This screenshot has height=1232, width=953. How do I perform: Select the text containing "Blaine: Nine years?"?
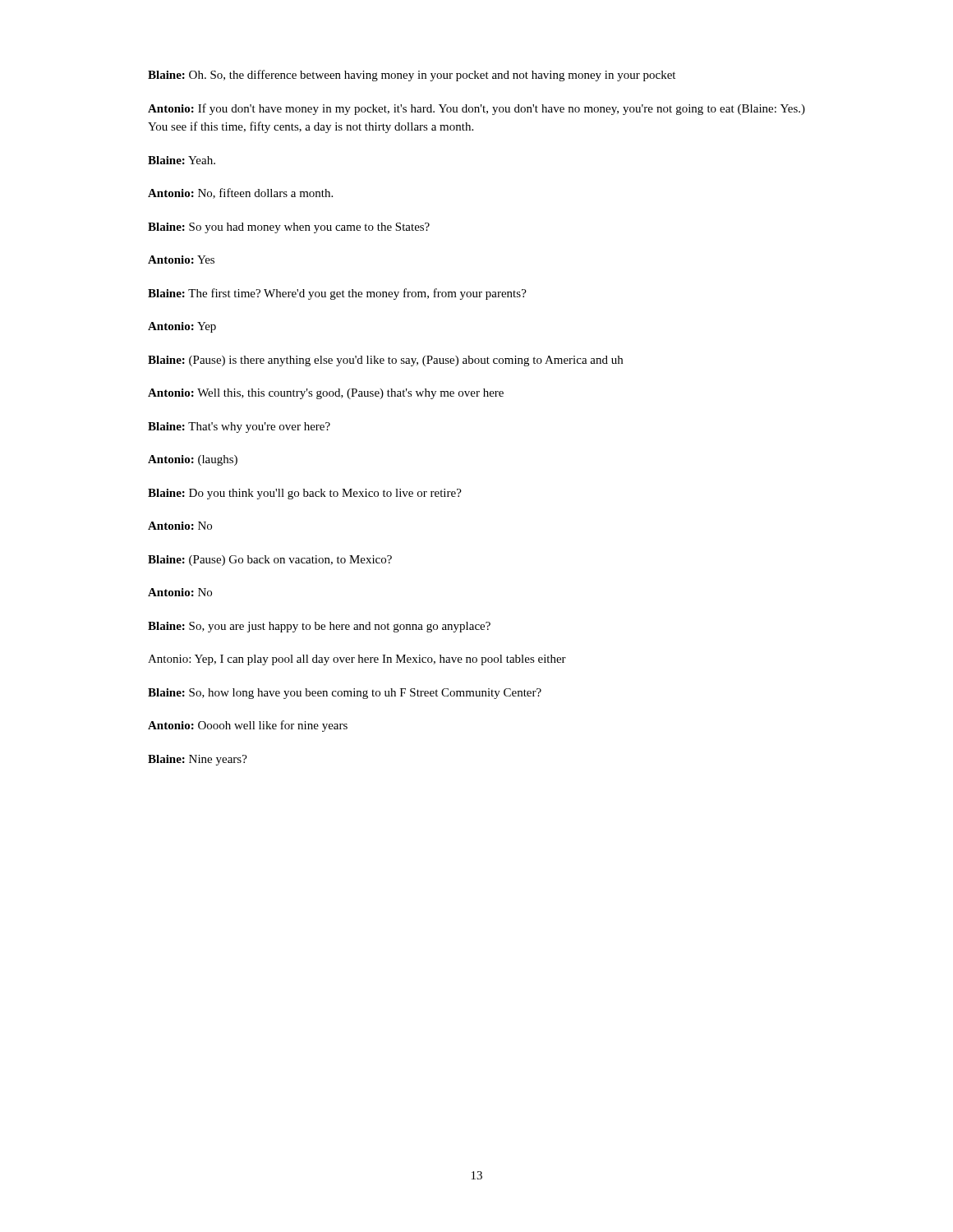tap(198, 758)
